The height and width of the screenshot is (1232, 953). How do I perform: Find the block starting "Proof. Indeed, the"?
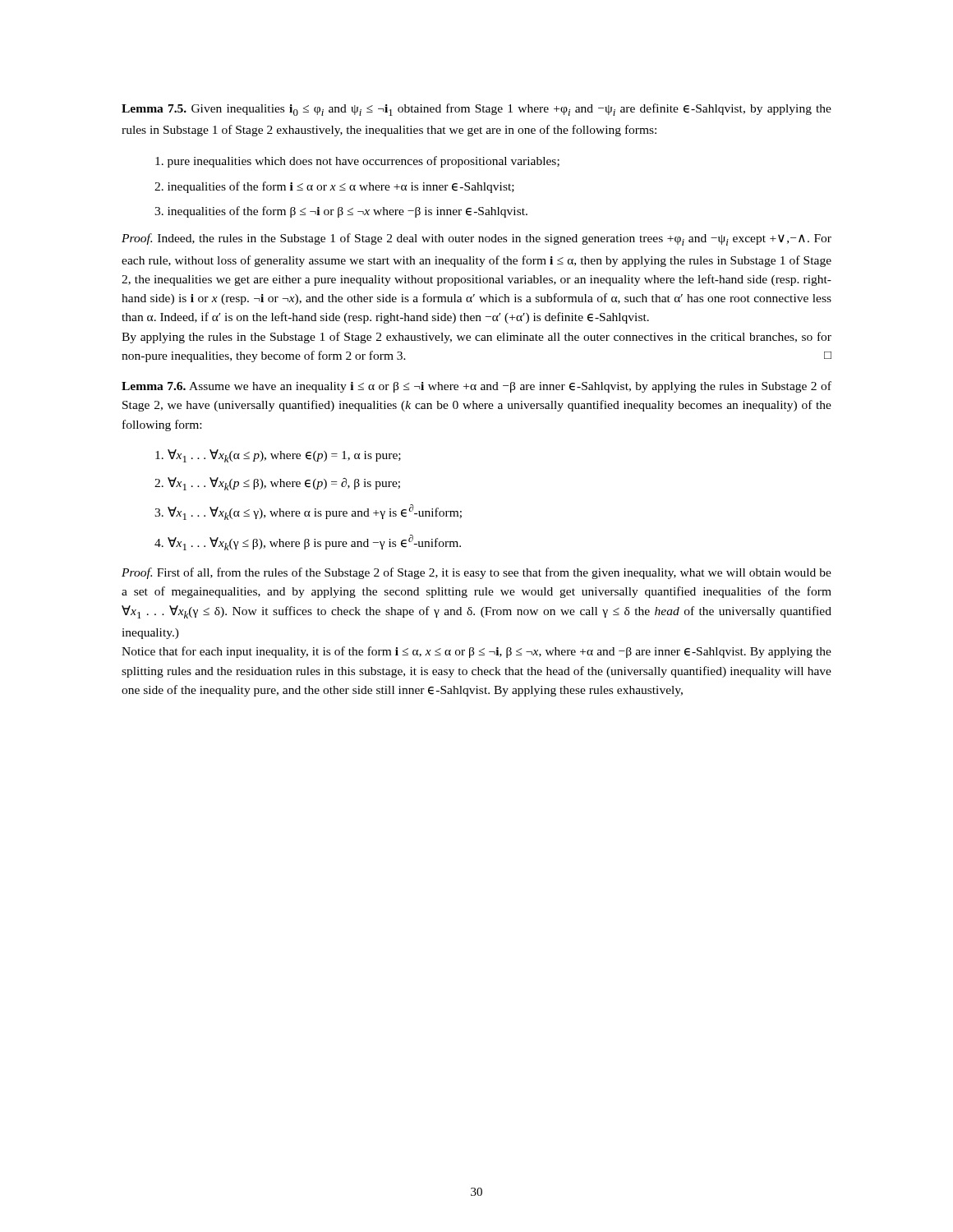pyautogui.click(x=476, y=298)
